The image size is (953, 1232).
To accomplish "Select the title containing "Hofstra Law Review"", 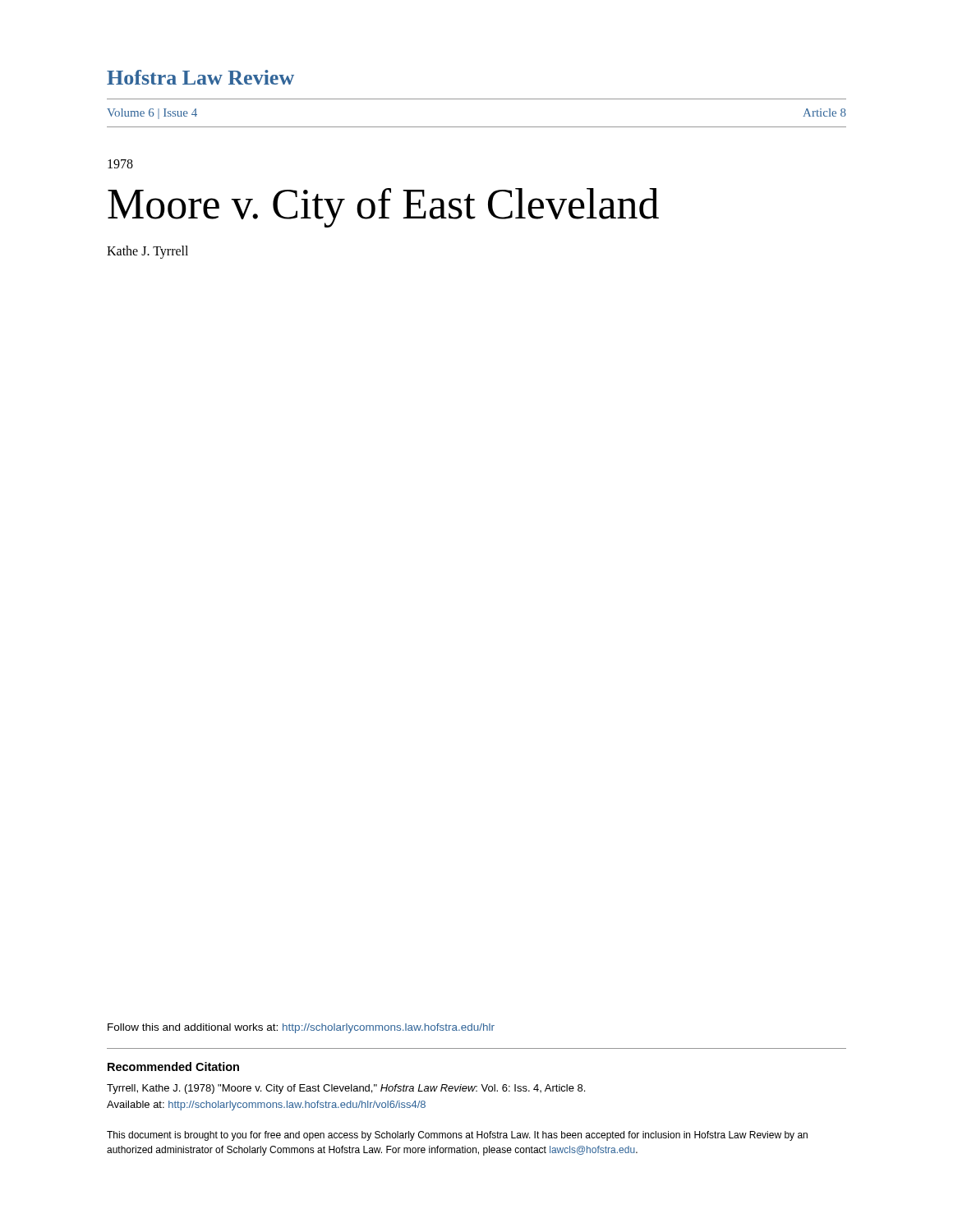I will coord(201,78).
